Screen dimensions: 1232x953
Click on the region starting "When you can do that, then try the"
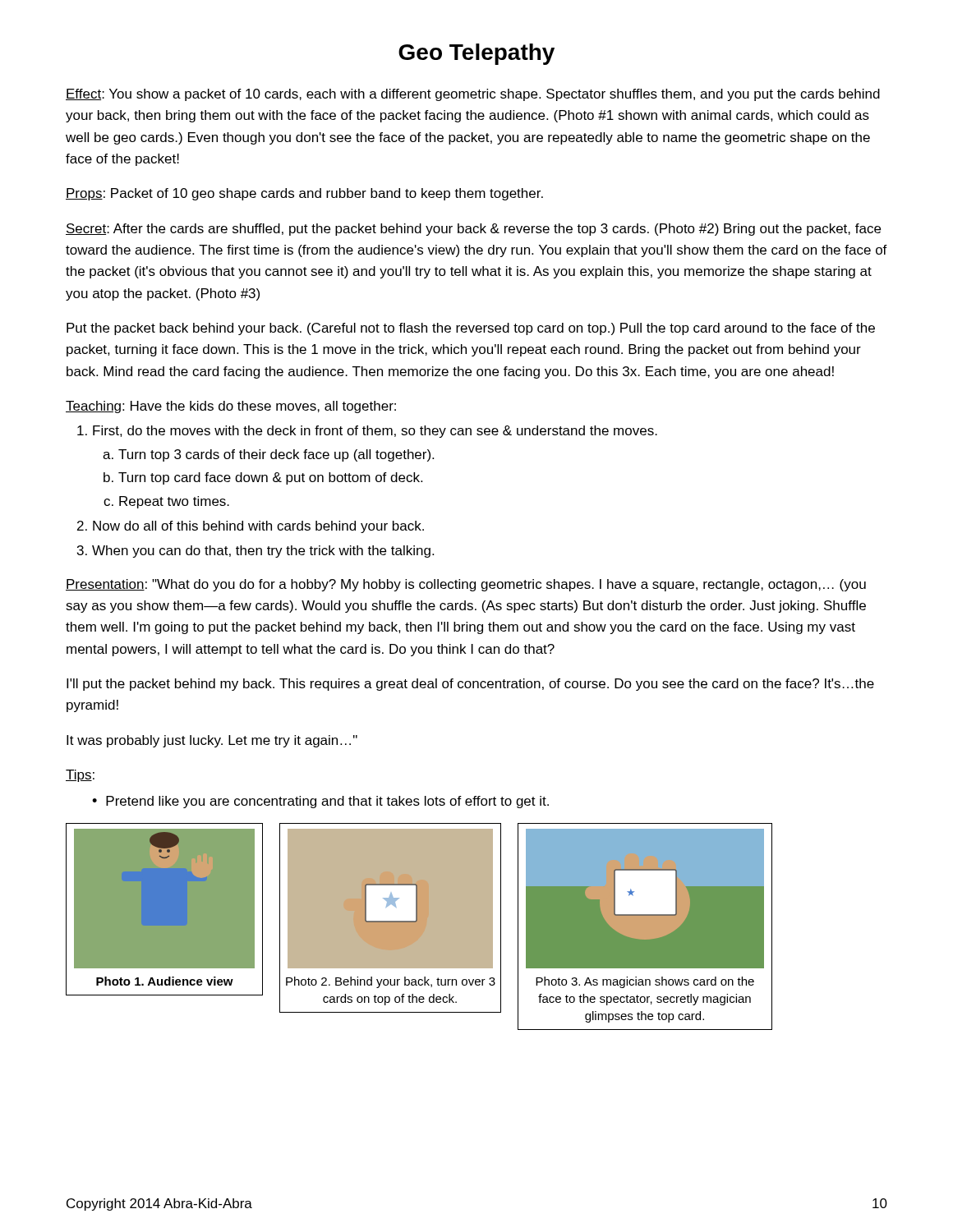click(263, 552)
